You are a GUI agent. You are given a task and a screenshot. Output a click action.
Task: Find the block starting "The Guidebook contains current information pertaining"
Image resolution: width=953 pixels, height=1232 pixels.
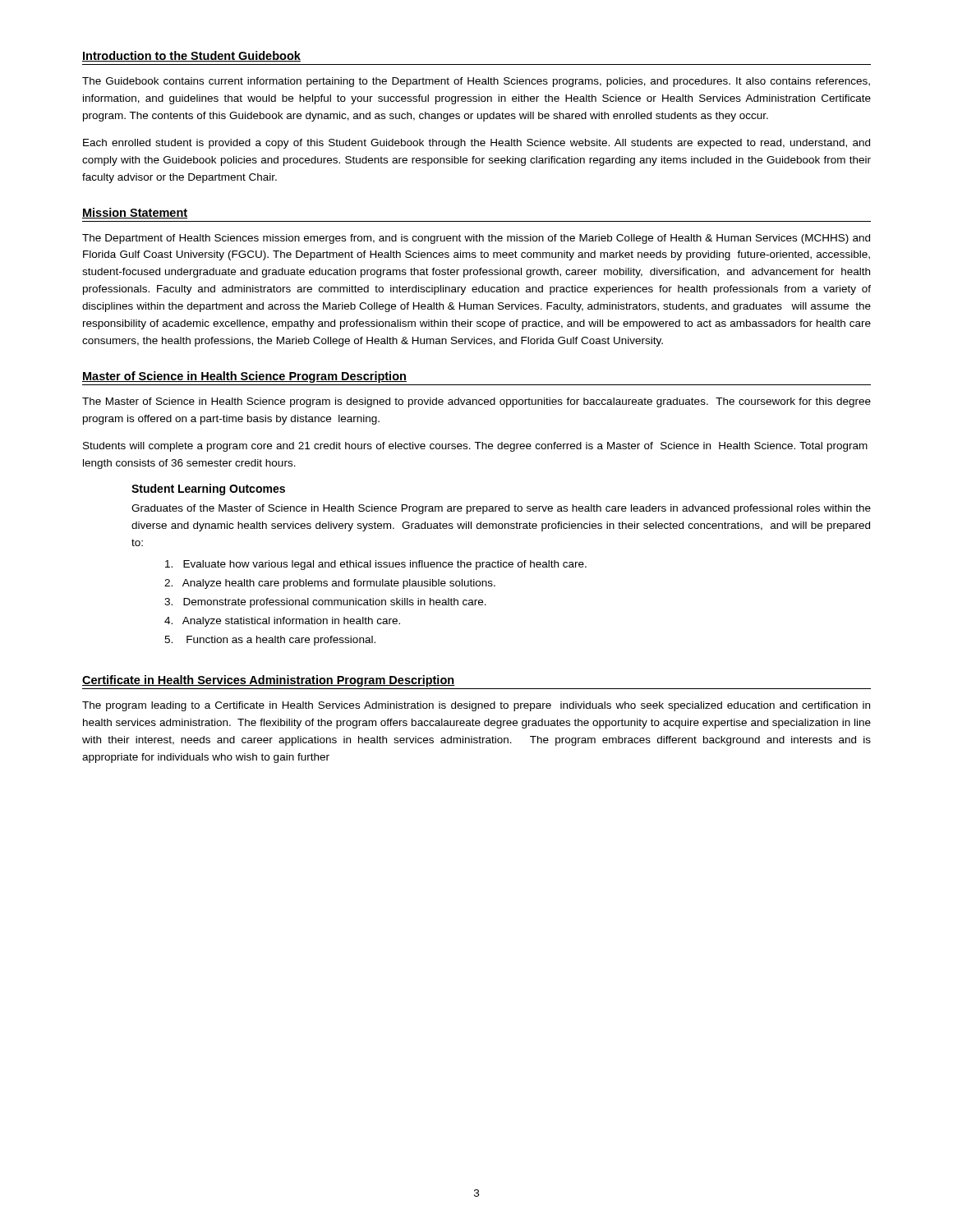pyautogui.click(x=476, y=98)
